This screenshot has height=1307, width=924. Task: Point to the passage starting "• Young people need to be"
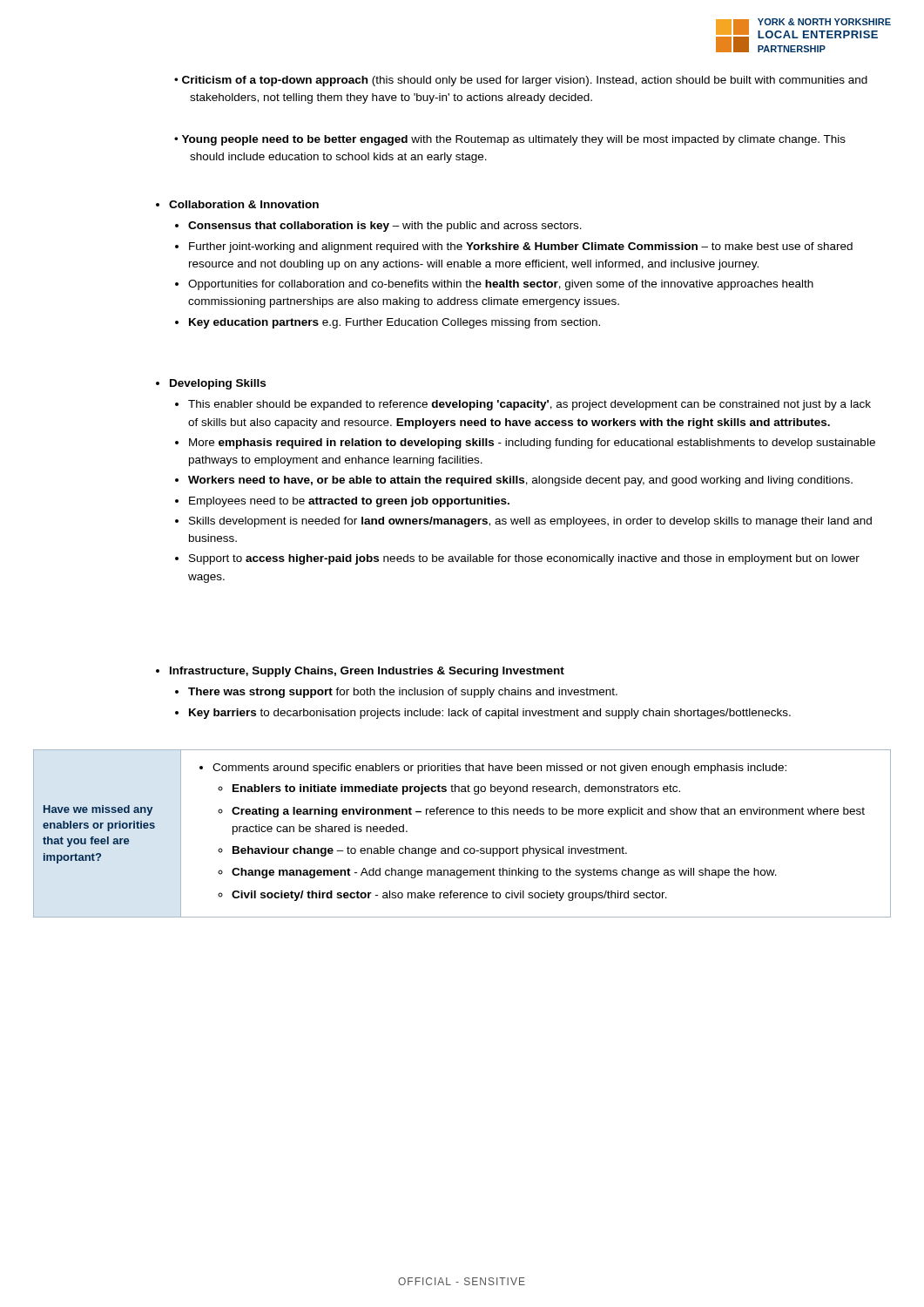click(528, 148)
